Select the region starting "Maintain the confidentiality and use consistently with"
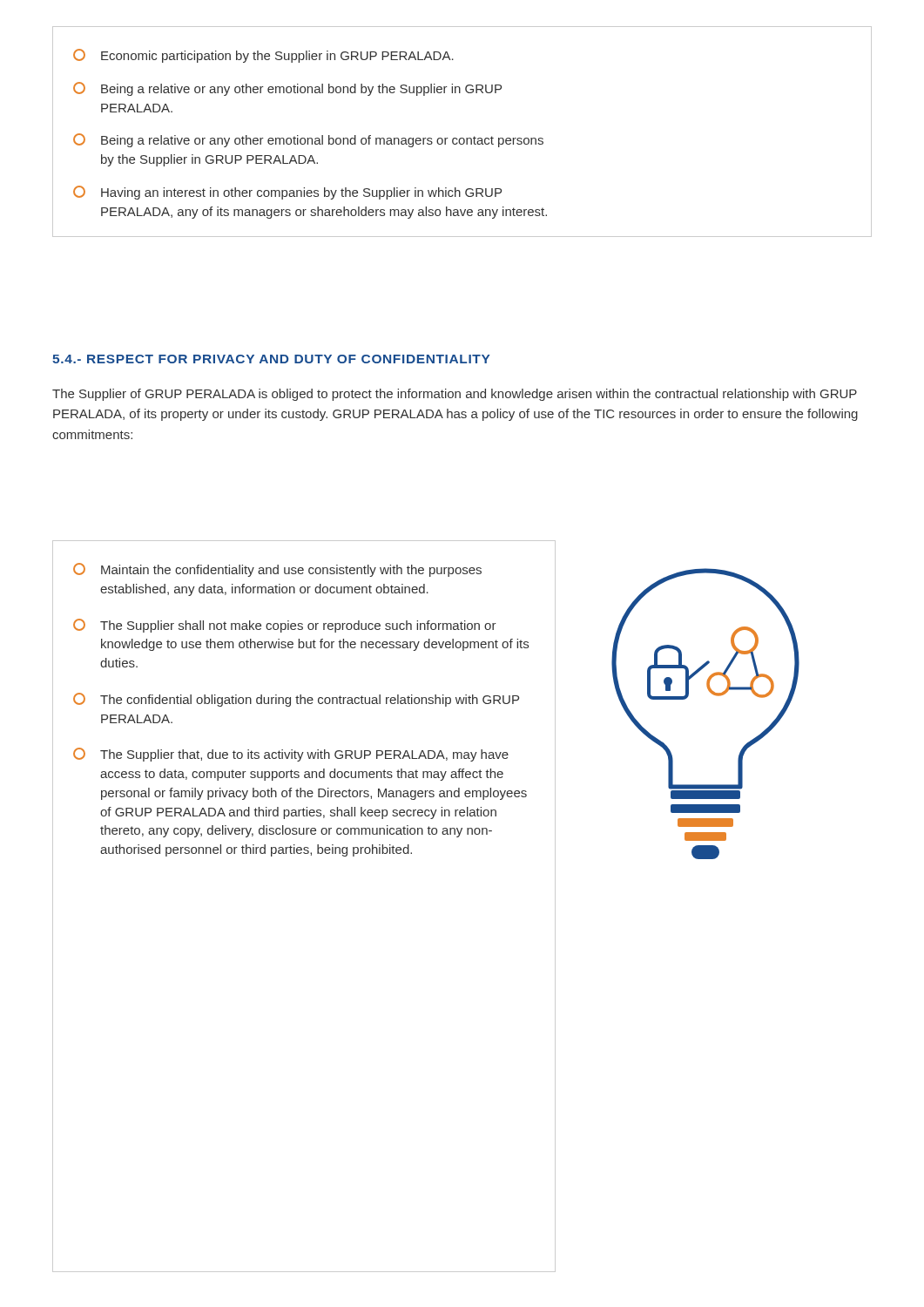The image size is (924, 1307). coord(303,579)
